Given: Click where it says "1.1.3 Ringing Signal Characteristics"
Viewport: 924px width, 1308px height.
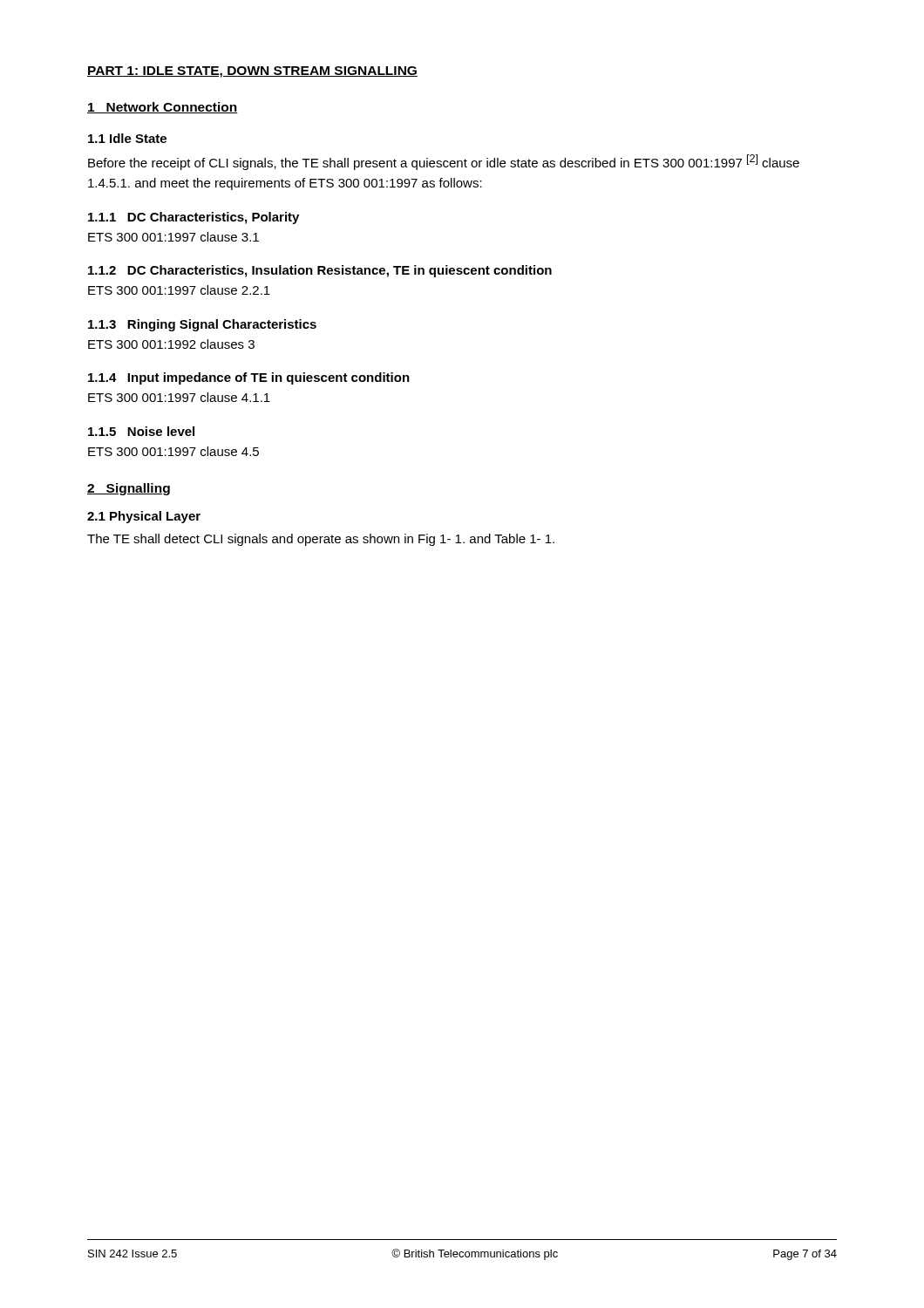Looking at the screenshot, I should point(202,324).
